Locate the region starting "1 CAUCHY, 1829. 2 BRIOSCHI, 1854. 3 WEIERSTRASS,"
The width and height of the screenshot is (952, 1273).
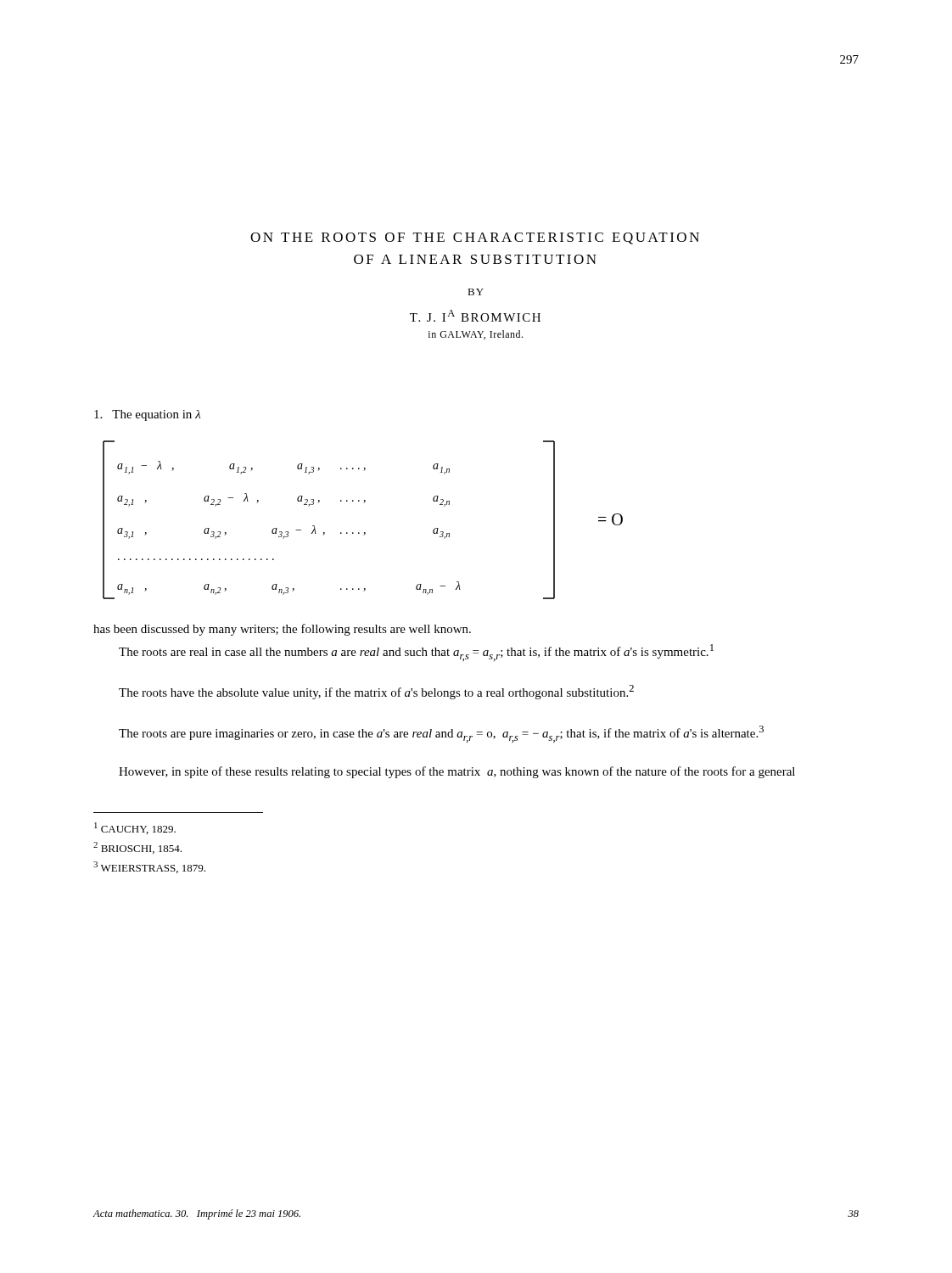point(150,847)
